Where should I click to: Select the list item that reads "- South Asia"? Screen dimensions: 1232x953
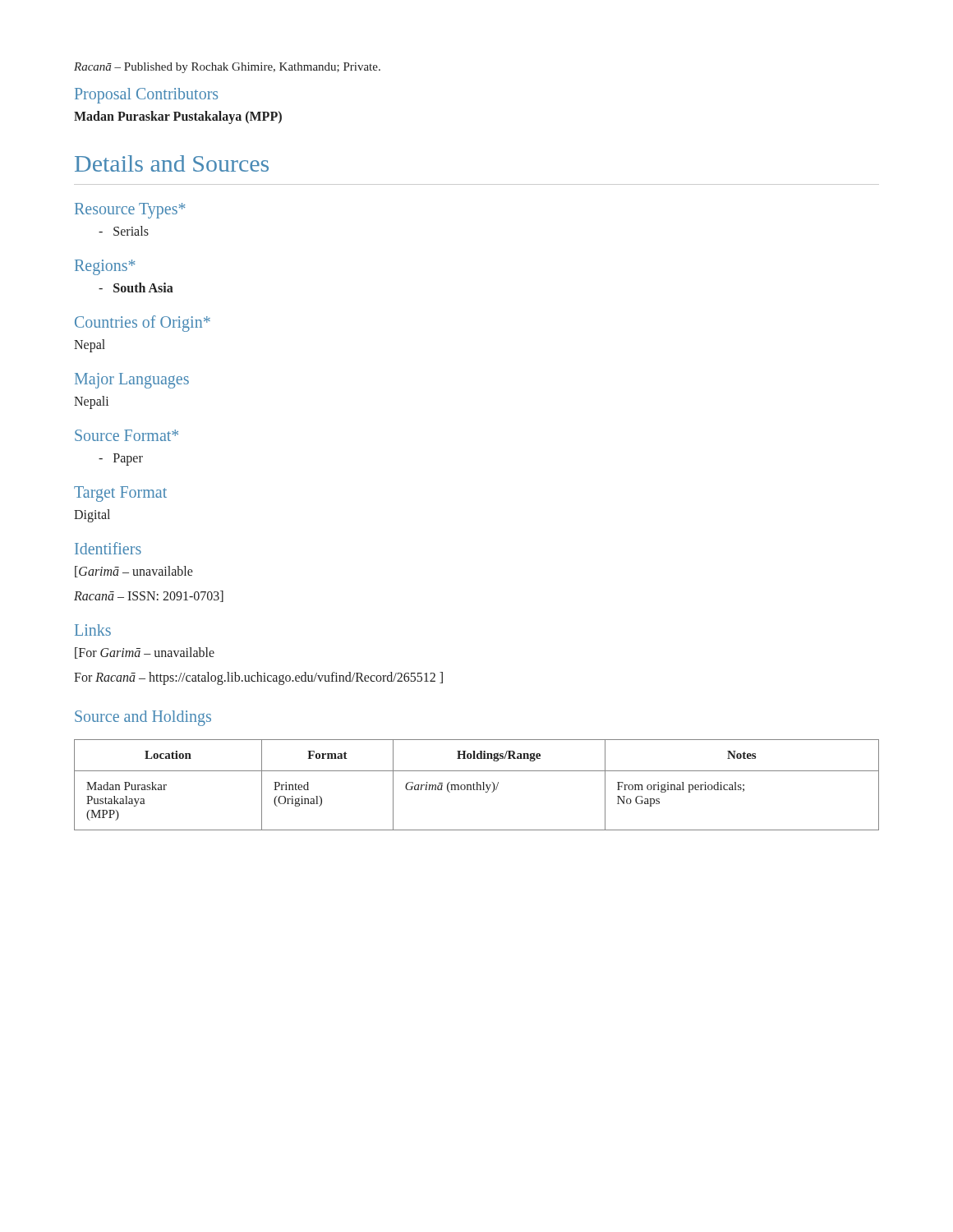[136, 287]
